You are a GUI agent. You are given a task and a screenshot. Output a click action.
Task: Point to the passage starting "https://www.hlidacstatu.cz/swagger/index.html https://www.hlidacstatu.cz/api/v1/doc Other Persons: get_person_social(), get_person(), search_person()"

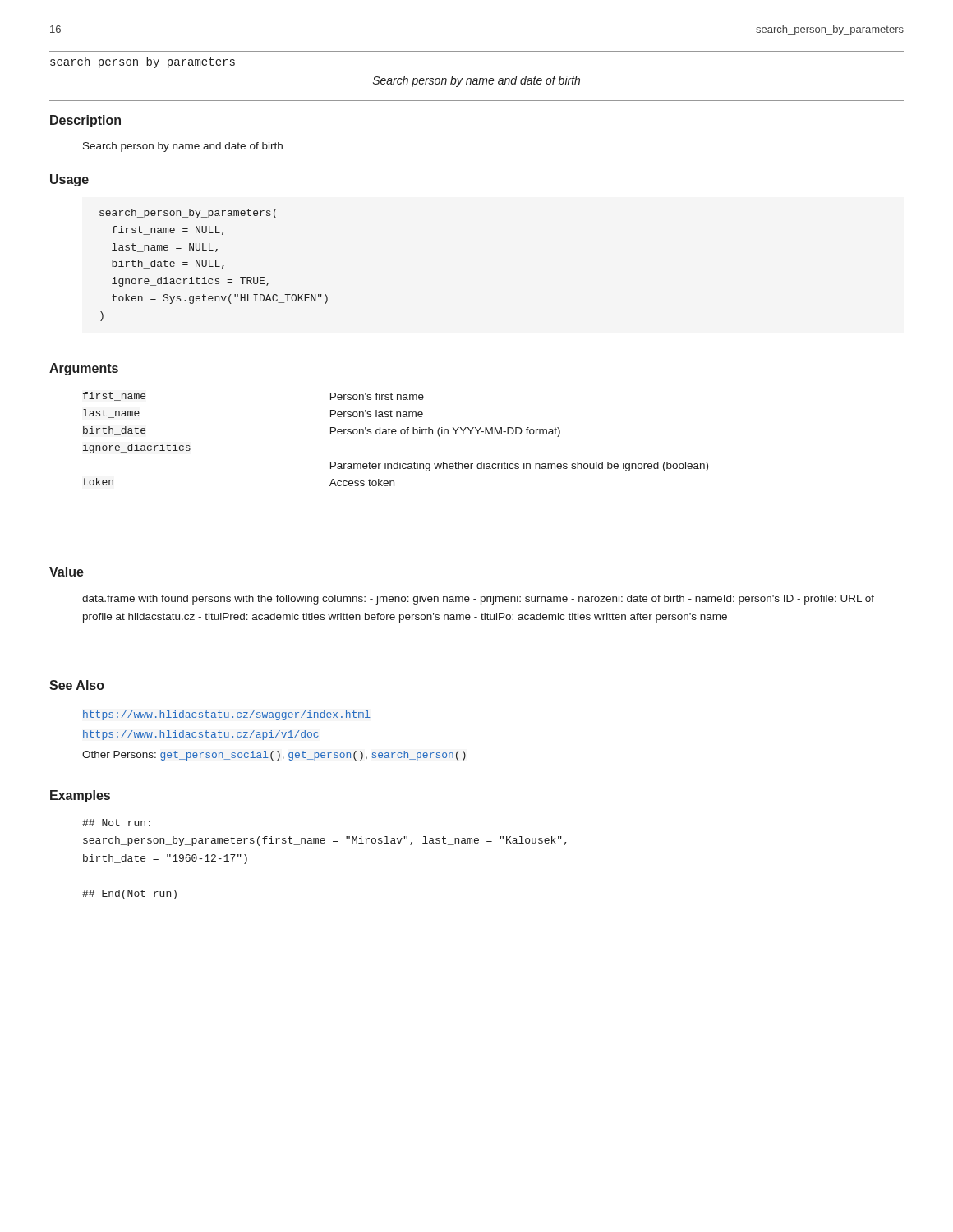(275, 735)
